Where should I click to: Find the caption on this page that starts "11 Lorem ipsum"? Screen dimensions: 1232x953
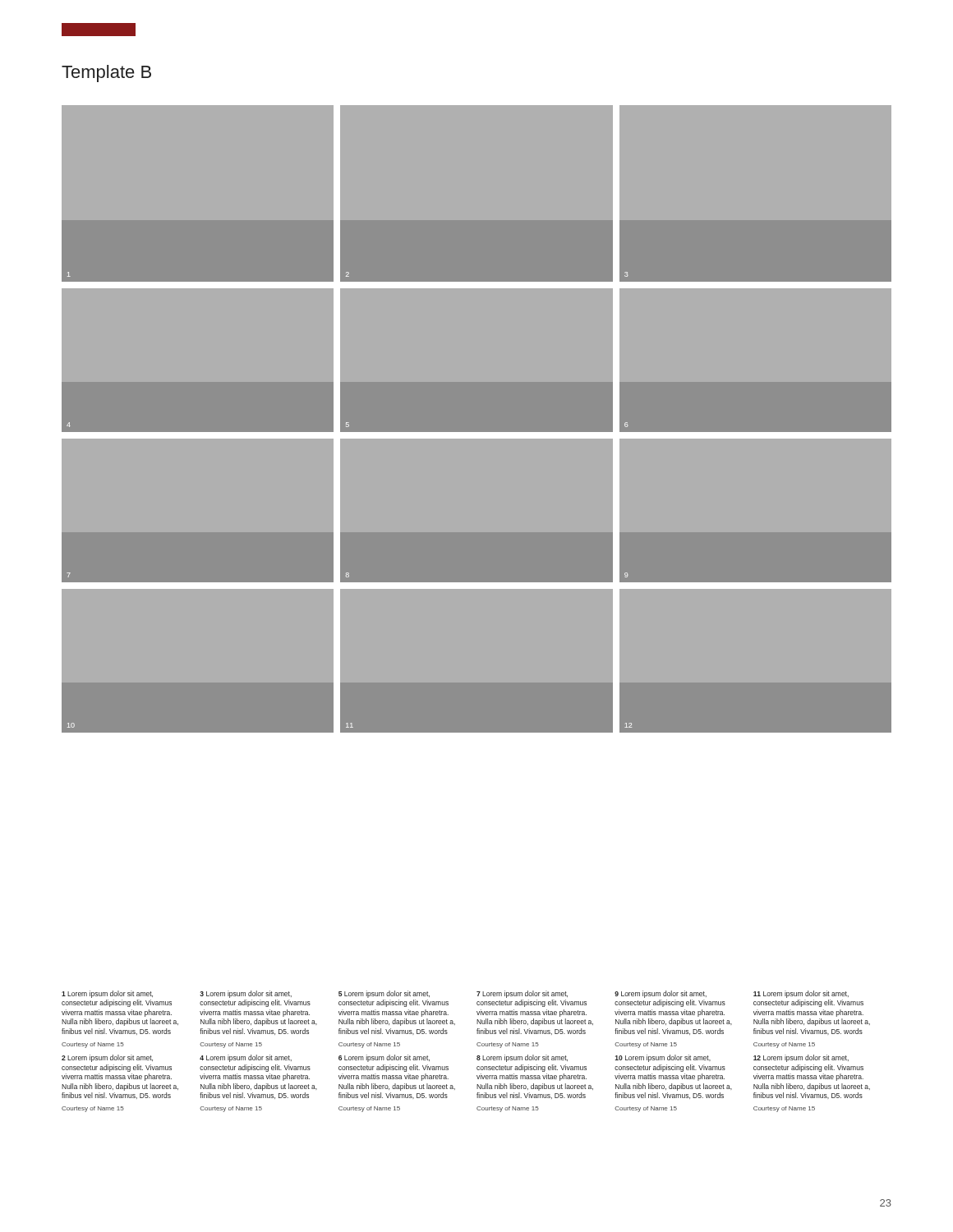[x=815, y=1052]
